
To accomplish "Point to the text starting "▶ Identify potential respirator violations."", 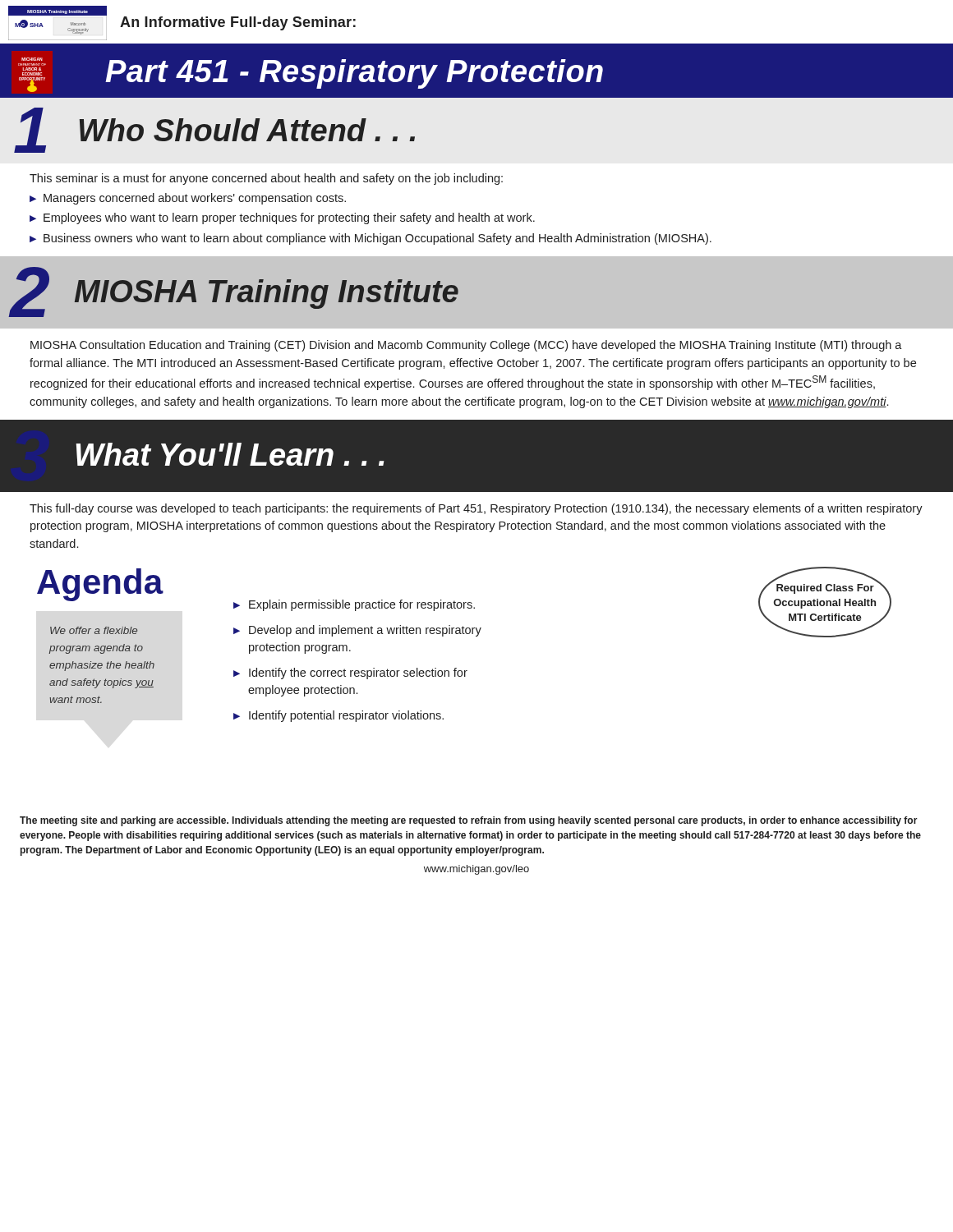I will click(x=339, y=716).
